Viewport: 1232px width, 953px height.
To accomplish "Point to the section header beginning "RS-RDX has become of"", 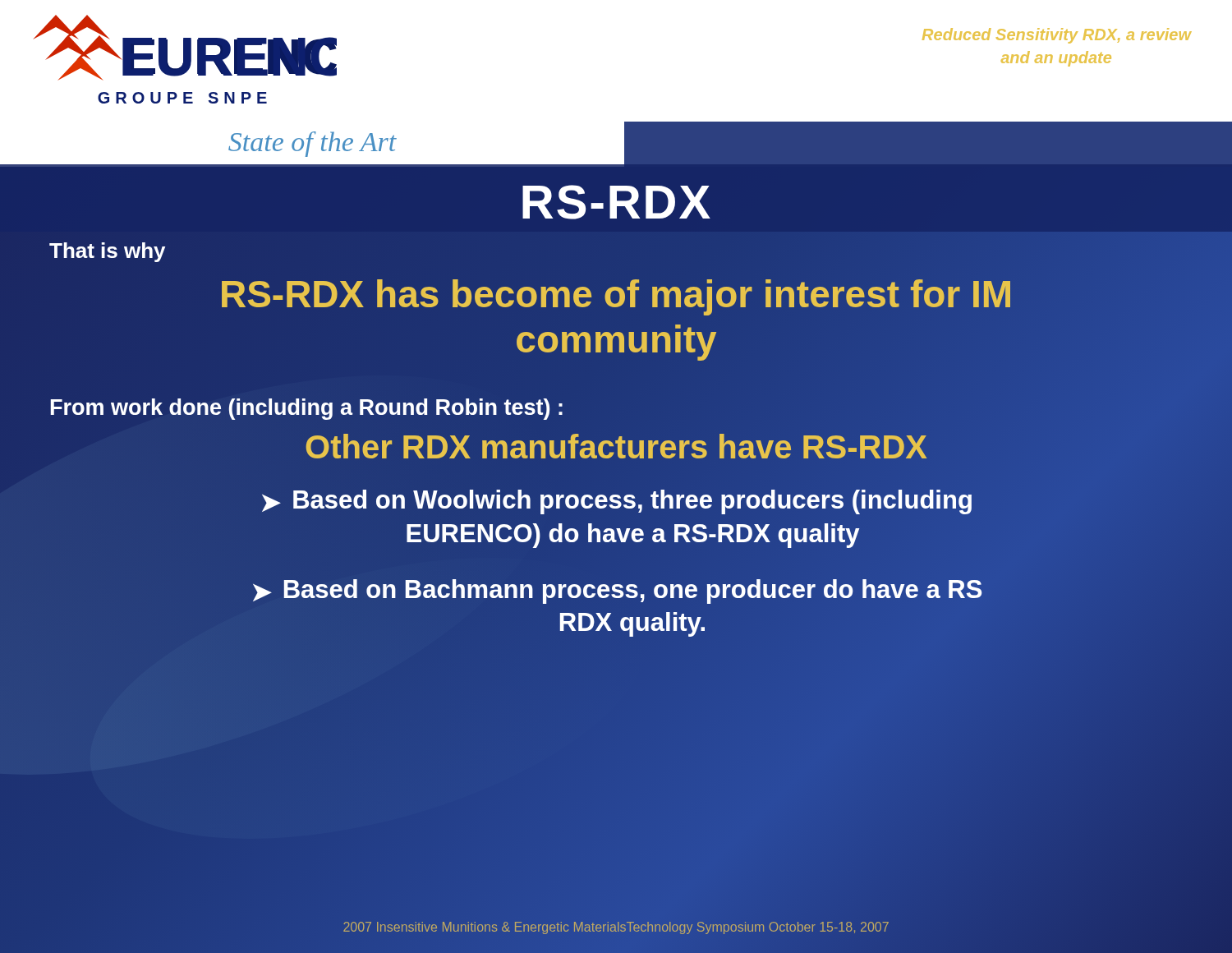I will click(x=616, y=317).
